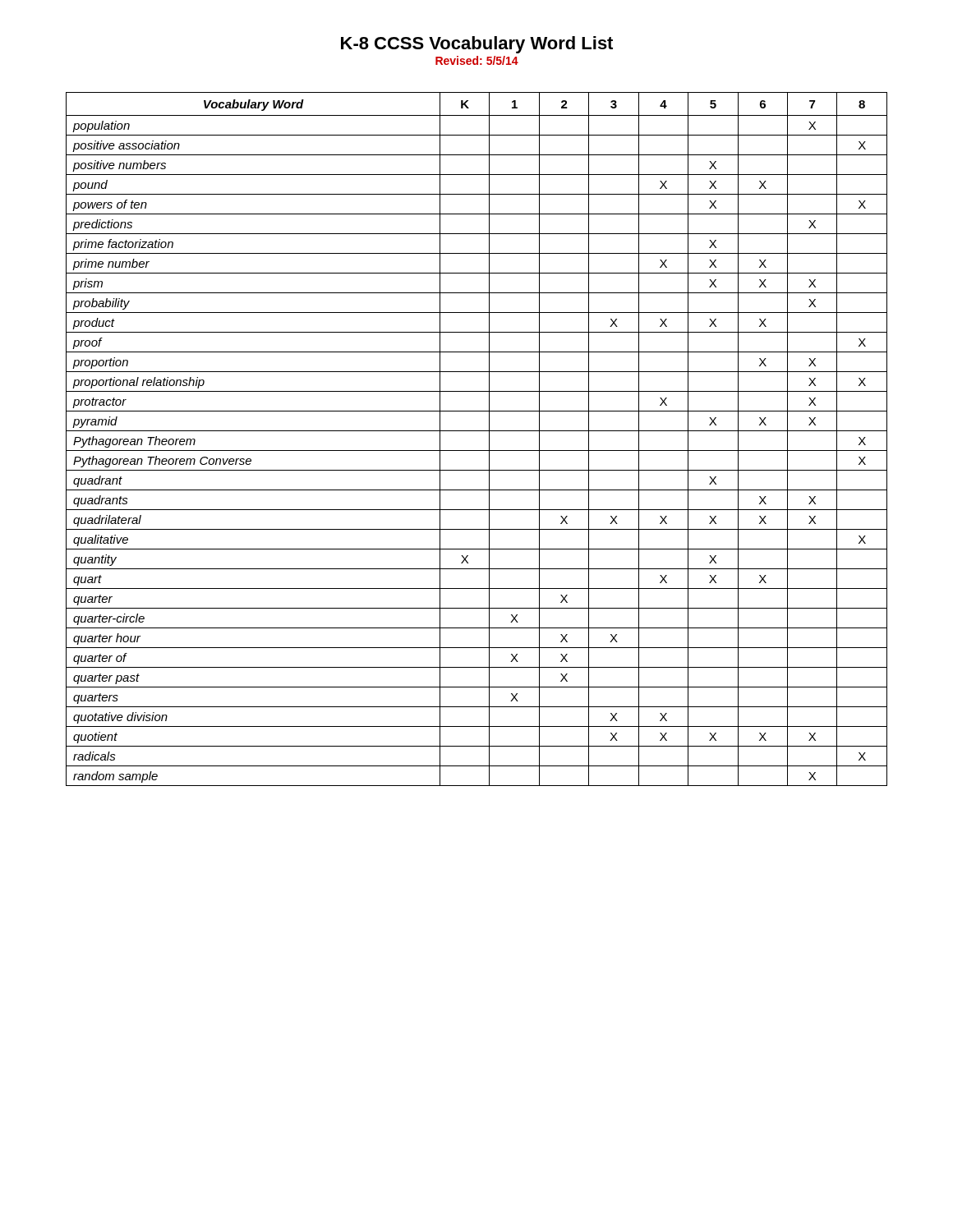
Task: Find the table that mentions "prime number"
Action: click(x=476, y=439)
